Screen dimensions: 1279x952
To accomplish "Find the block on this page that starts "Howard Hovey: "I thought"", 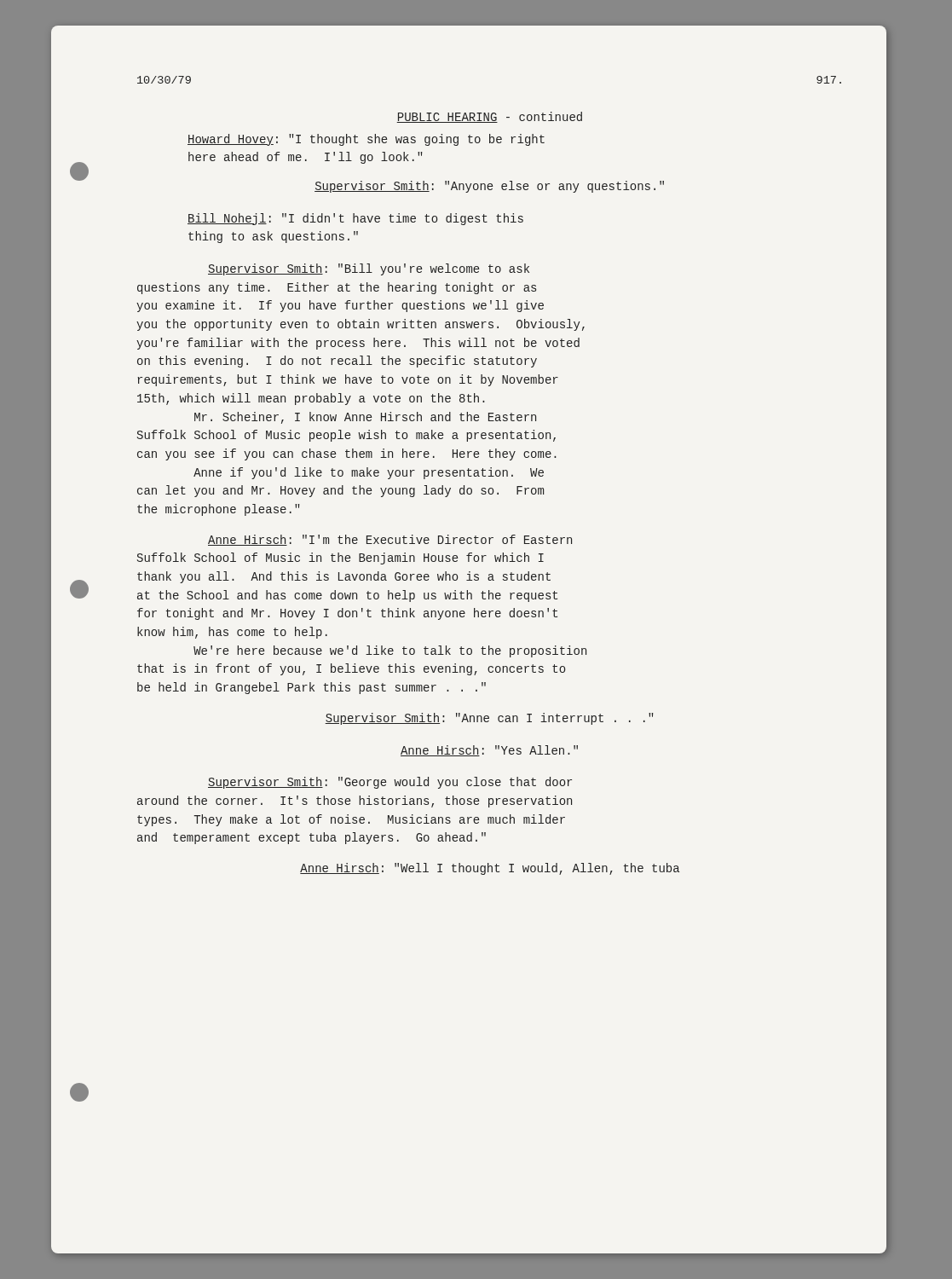I will (367, 149).
